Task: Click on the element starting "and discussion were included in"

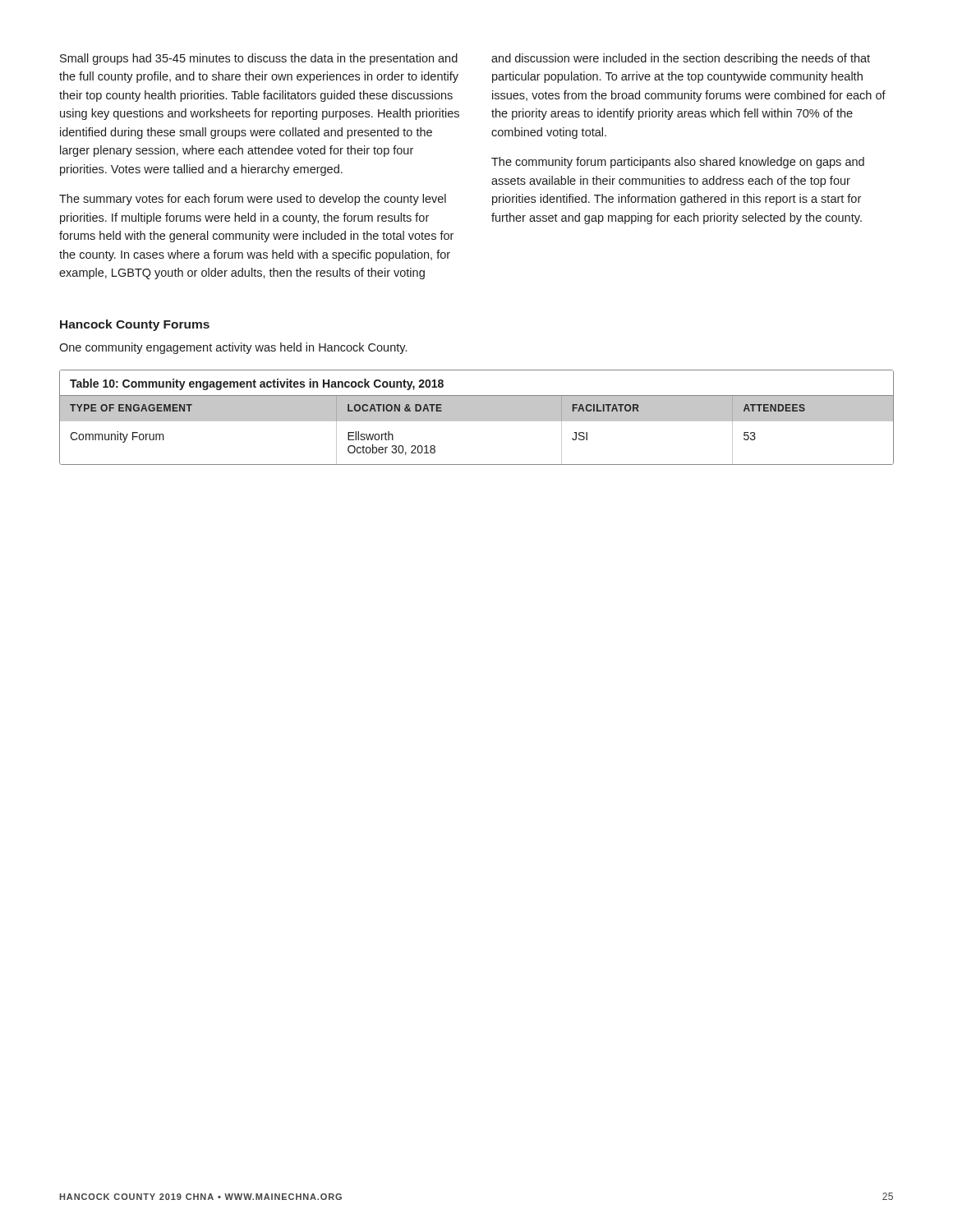Action: (x=681, y=59)
